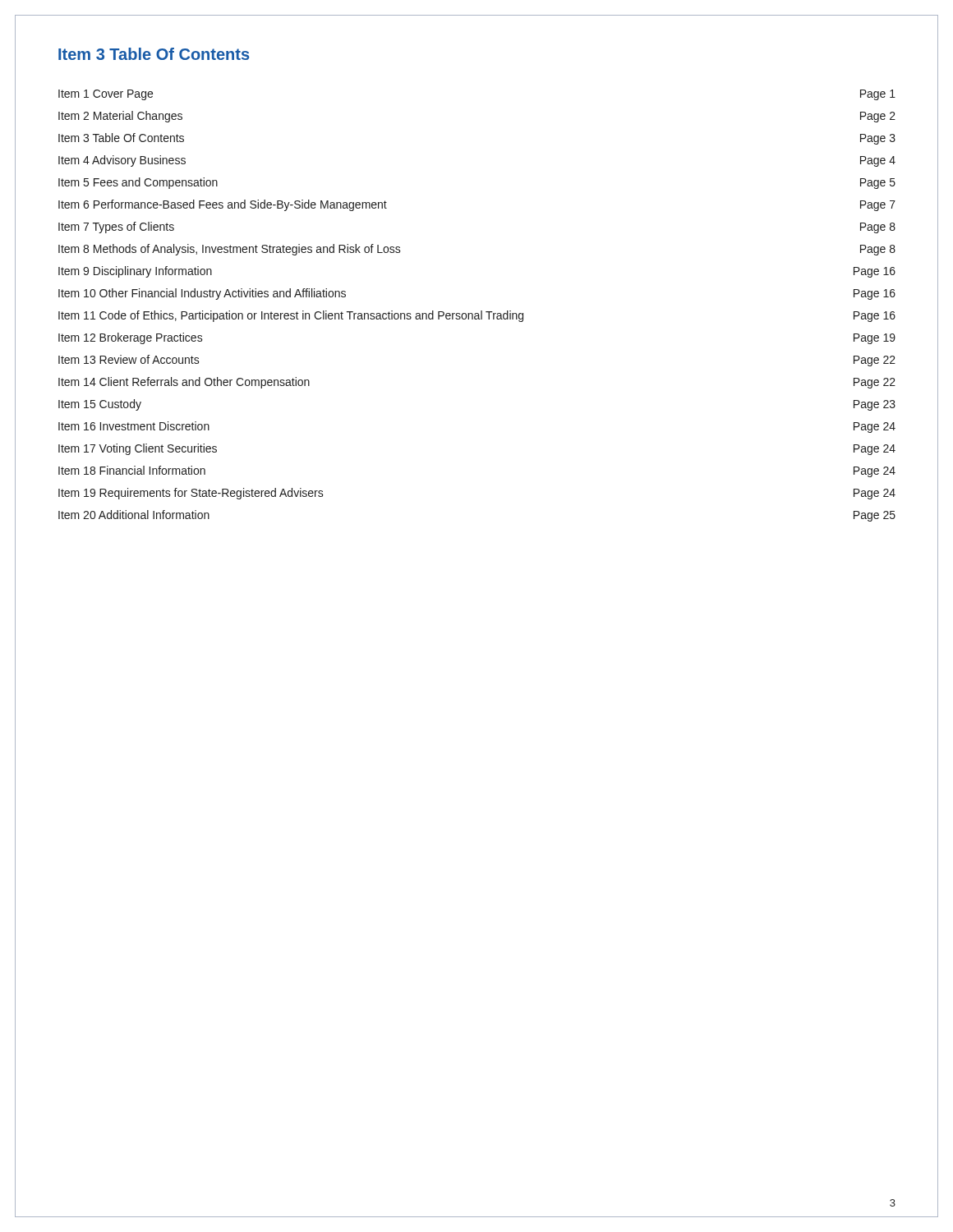Screen dimensions: 1232x953
Task: Find the block on this page that starts "Item 11 Code of Ethics, Participation"
Action: [x=476, y=316]
